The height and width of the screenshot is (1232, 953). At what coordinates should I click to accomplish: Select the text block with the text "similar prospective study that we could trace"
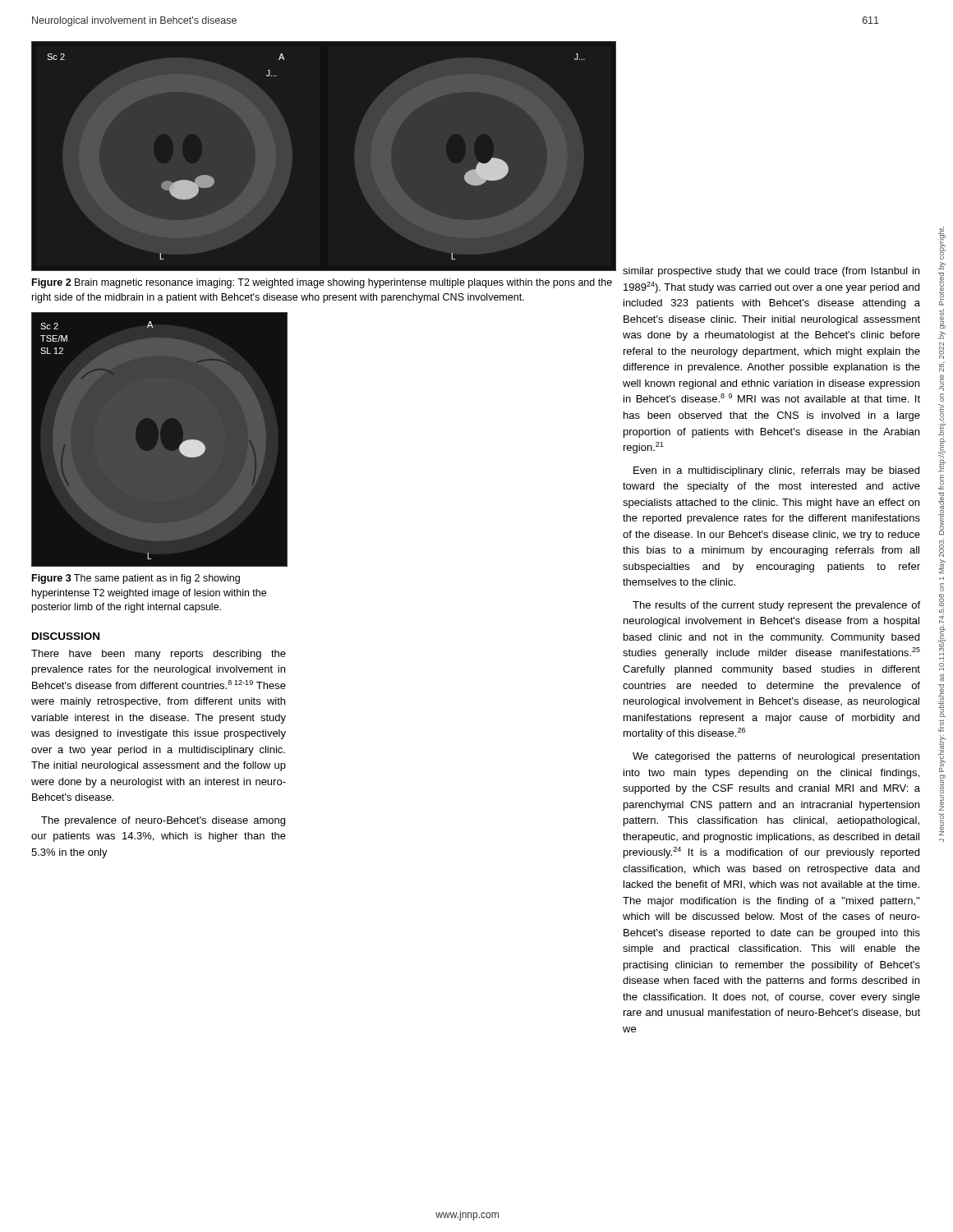tap(771, 650)
